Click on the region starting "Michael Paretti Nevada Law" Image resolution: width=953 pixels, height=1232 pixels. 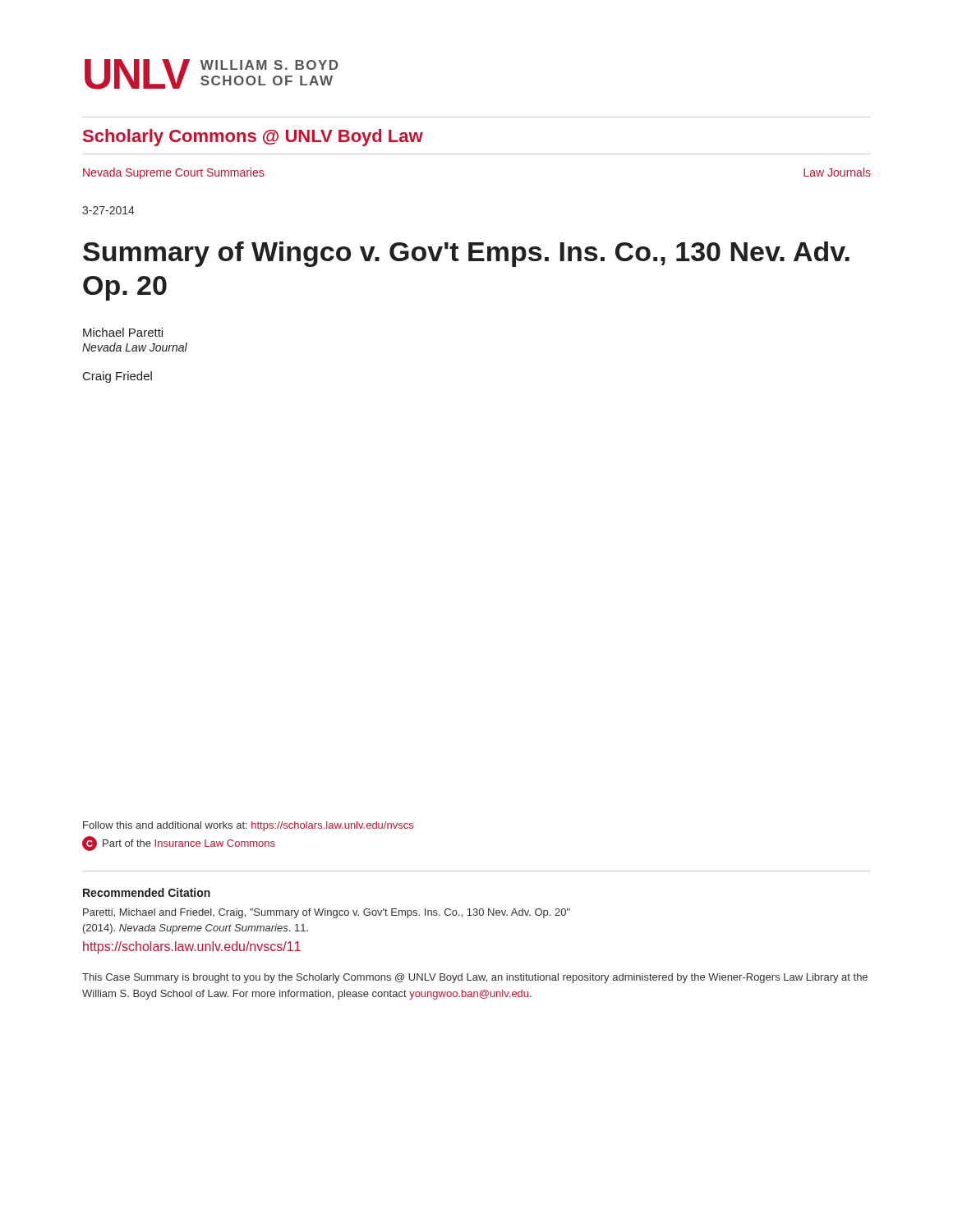(123, 332)
